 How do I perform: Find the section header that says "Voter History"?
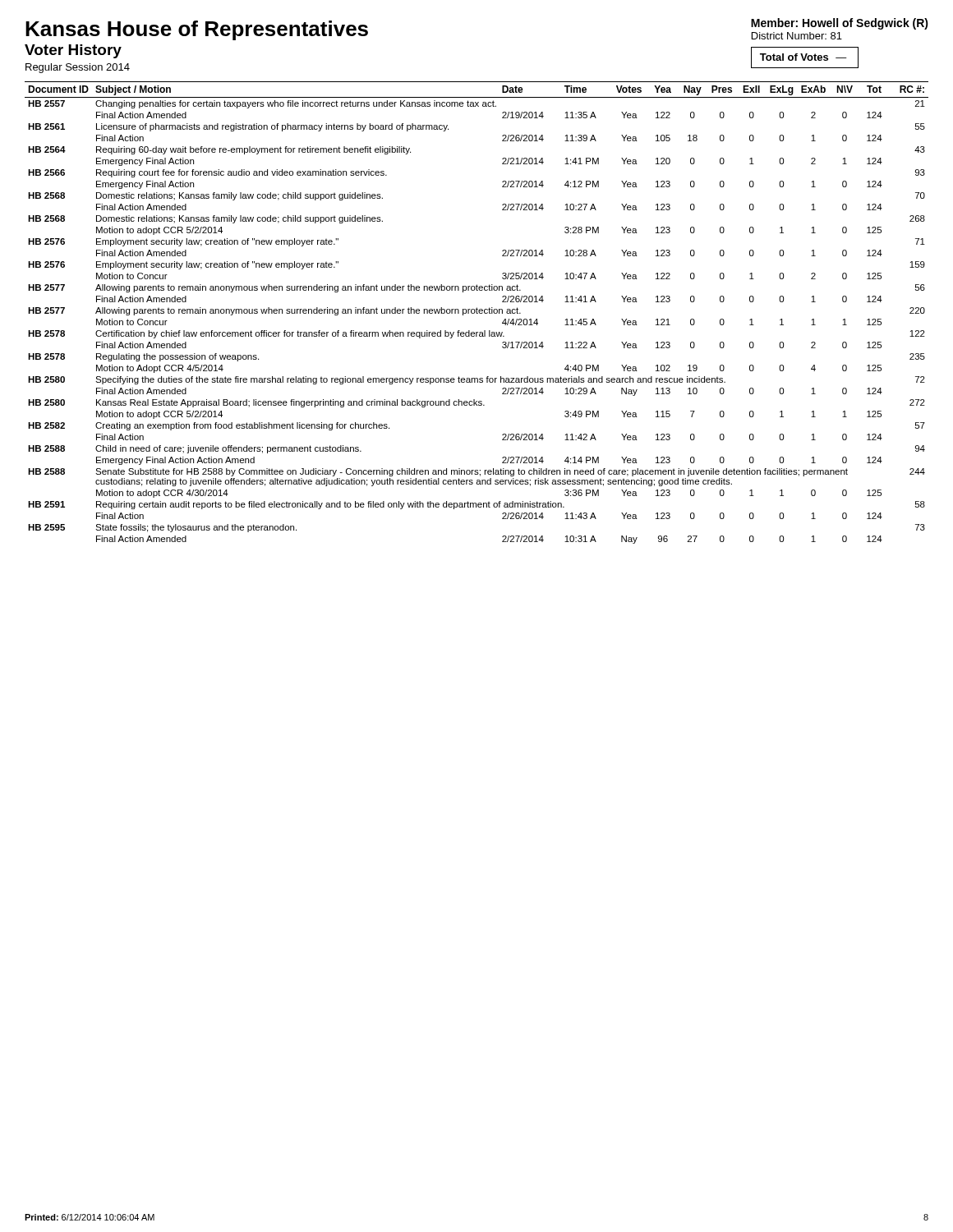[x=73, y=50]
